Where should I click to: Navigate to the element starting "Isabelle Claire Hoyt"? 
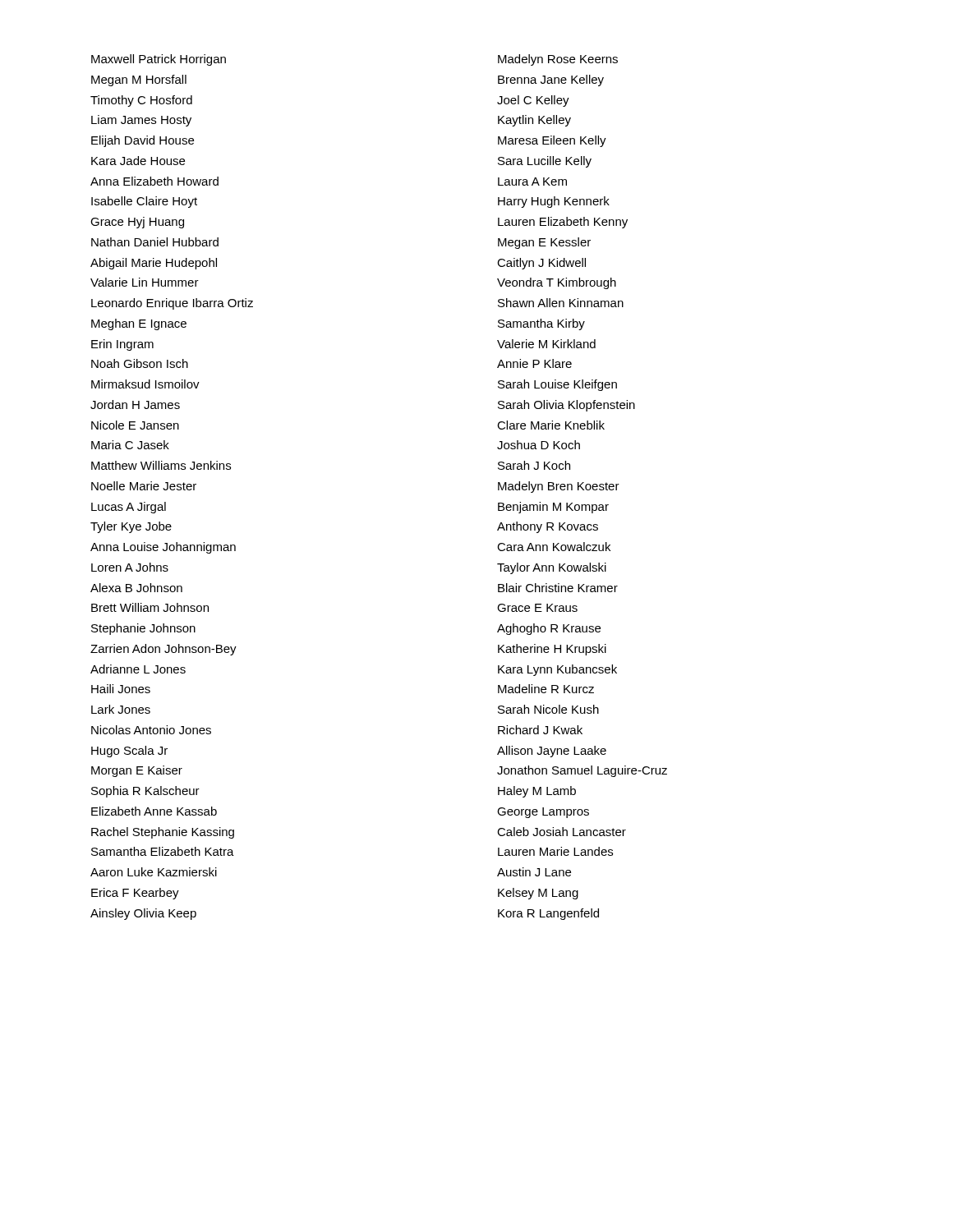(x=144, y=201)
